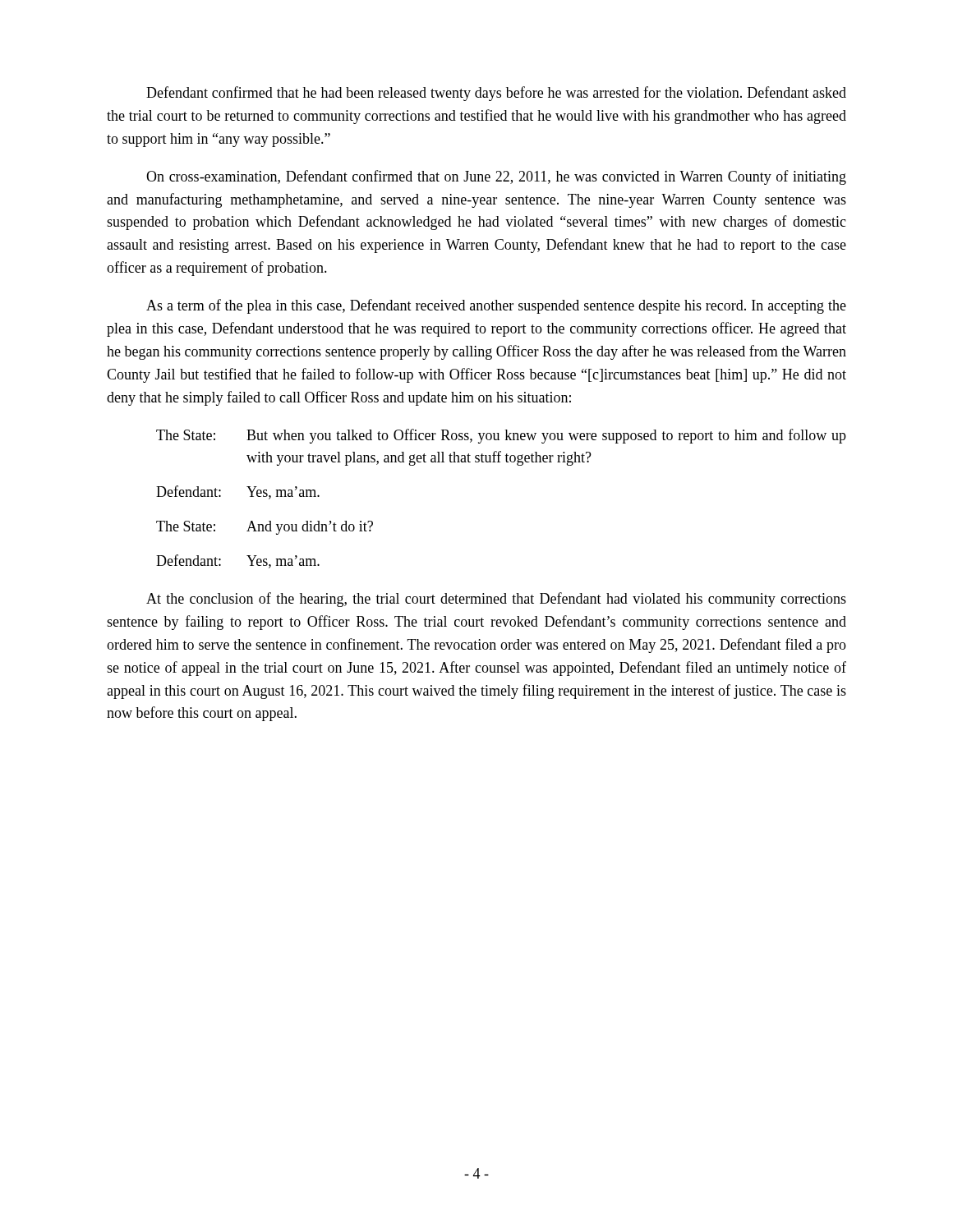The width and height of the screenshot is (953, 1232).
Task: Where is the passage that starts "On cross-examination, Defendant confirmed"?
Action: [x=476, y=222]
